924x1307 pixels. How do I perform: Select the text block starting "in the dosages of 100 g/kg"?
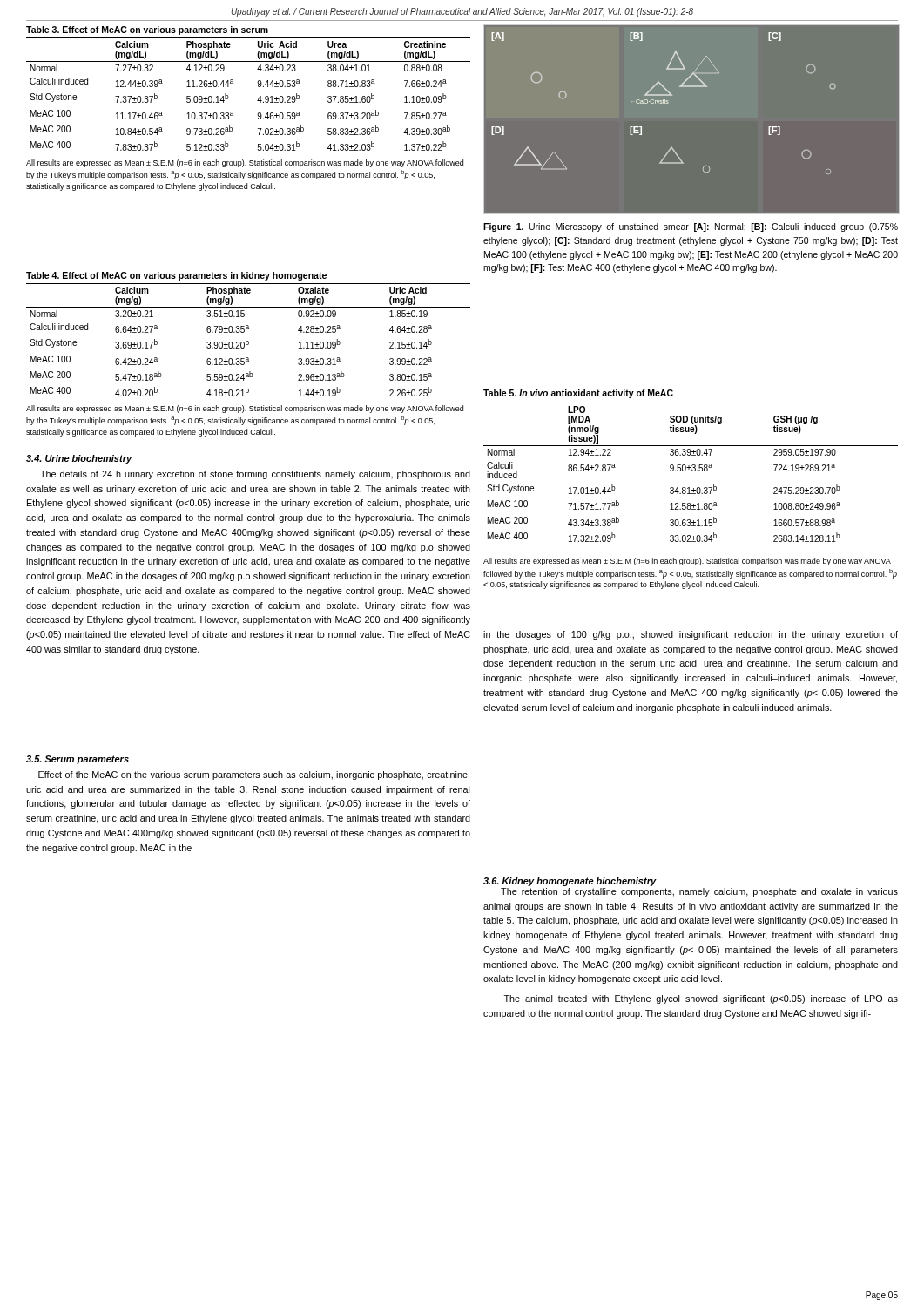(x=691, y=671)
